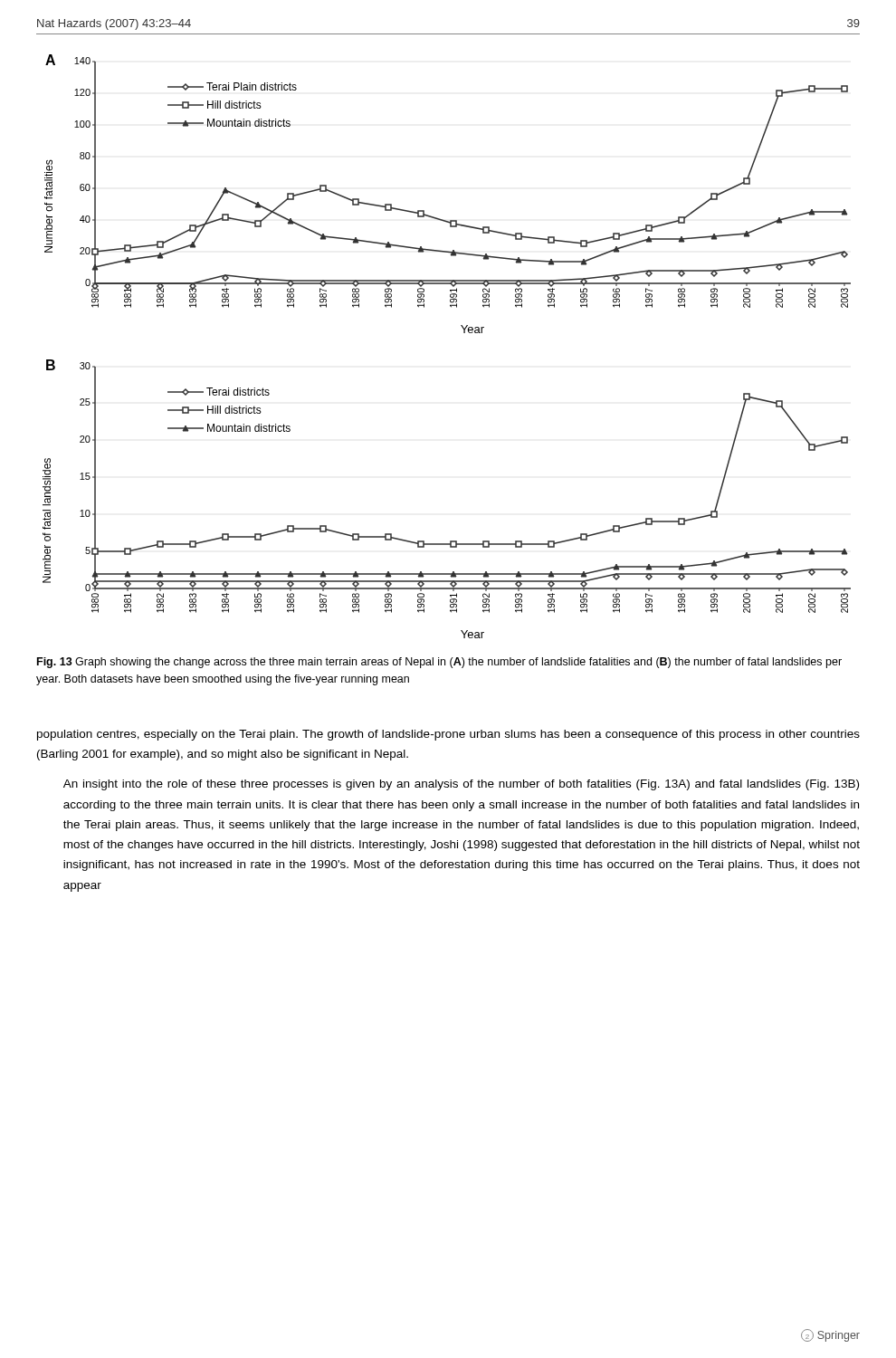Point to the caption beginning "Fig. 13 Graph"

click(x=439, y=670)
